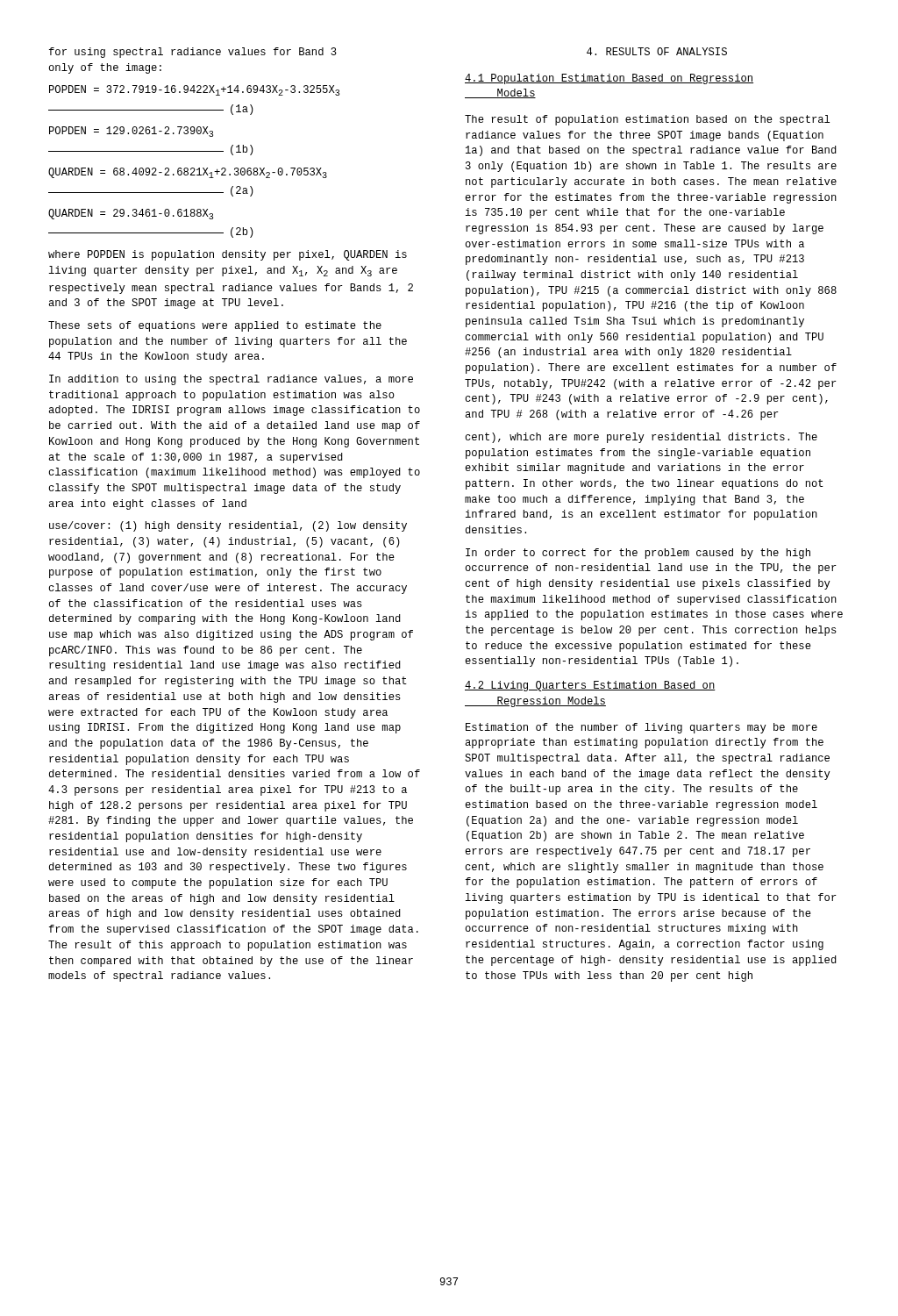Screen dimensions: 1316x898
Task: Find the text block starting "QUARDEN = 68.4092-2.6821X1+2.3068X2-0.7053X3"
Action: pos(237,183)
